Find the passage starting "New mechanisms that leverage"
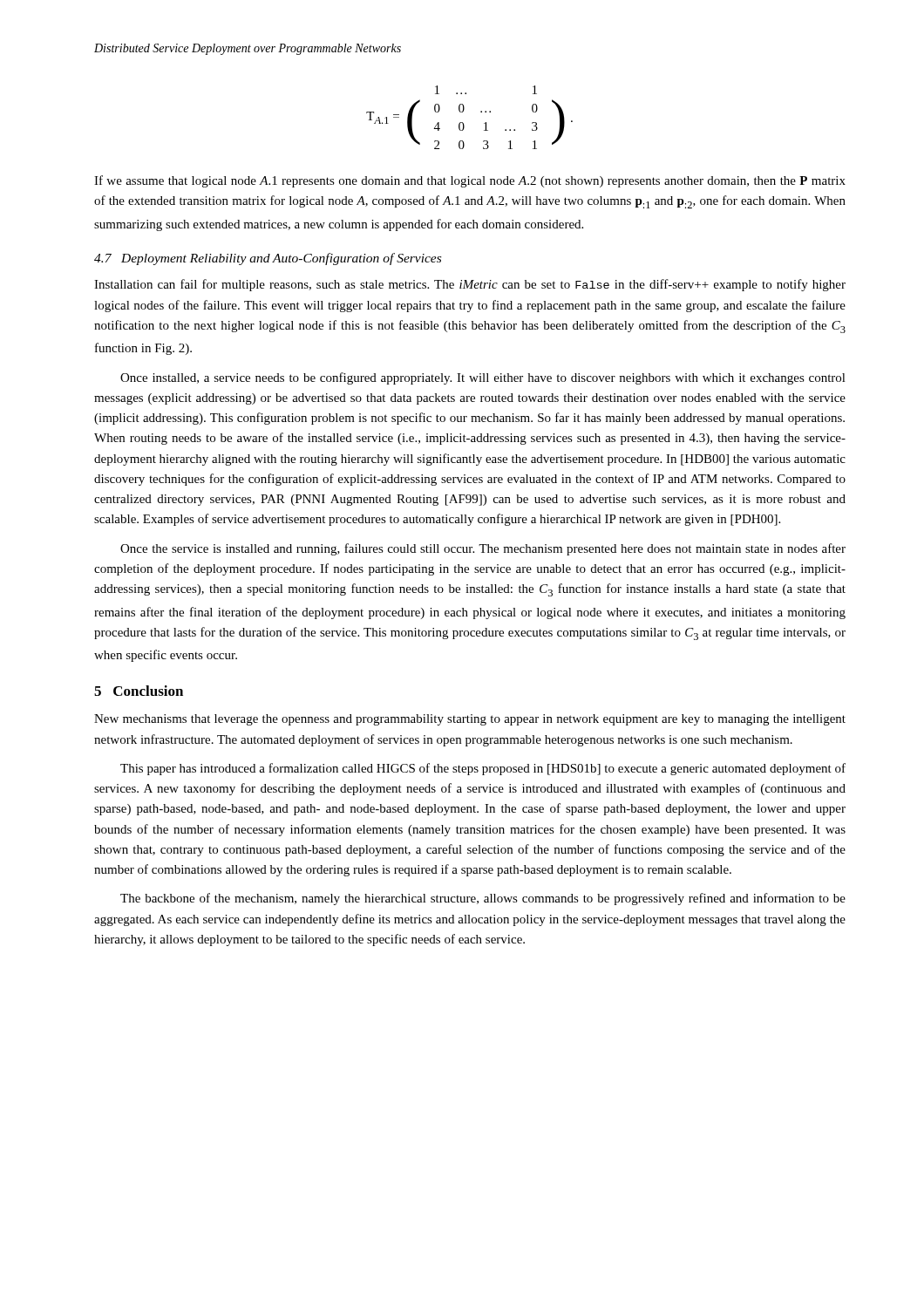 [x=470, y=830]
